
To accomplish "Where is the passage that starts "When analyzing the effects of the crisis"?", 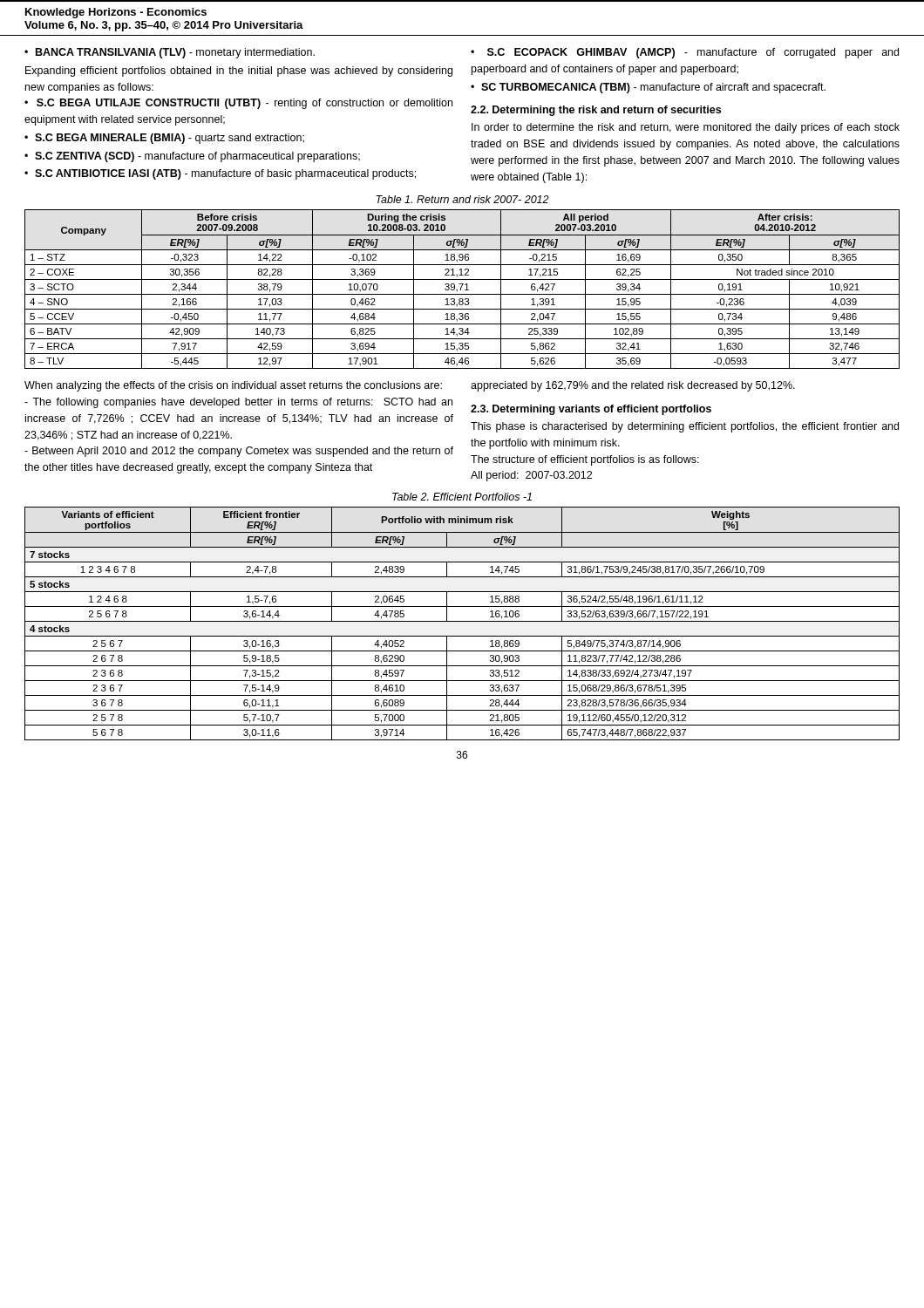I will click(x=239, y=427).
